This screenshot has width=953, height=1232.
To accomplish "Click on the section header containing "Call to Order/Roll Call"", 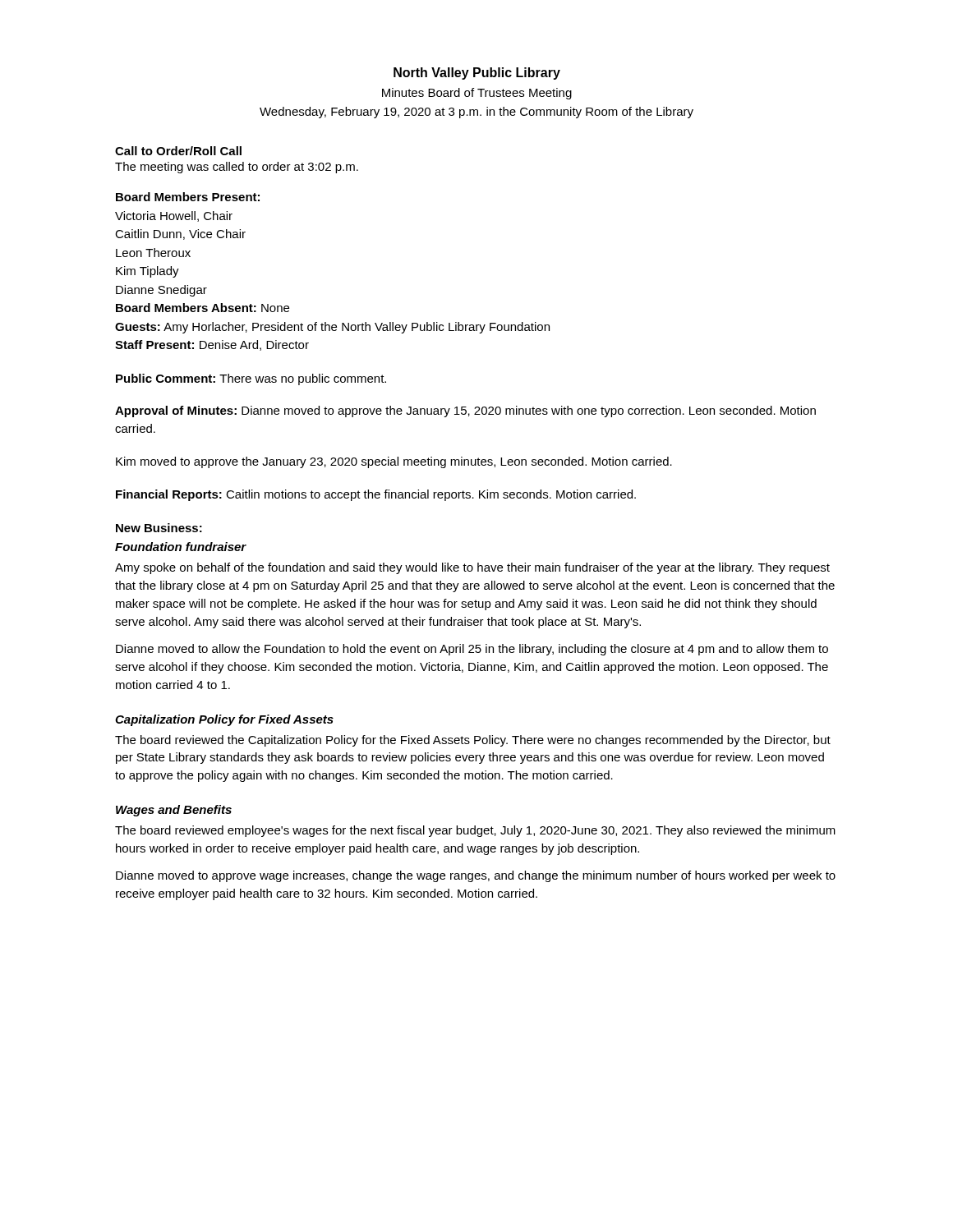I will (x=179, y=151).
